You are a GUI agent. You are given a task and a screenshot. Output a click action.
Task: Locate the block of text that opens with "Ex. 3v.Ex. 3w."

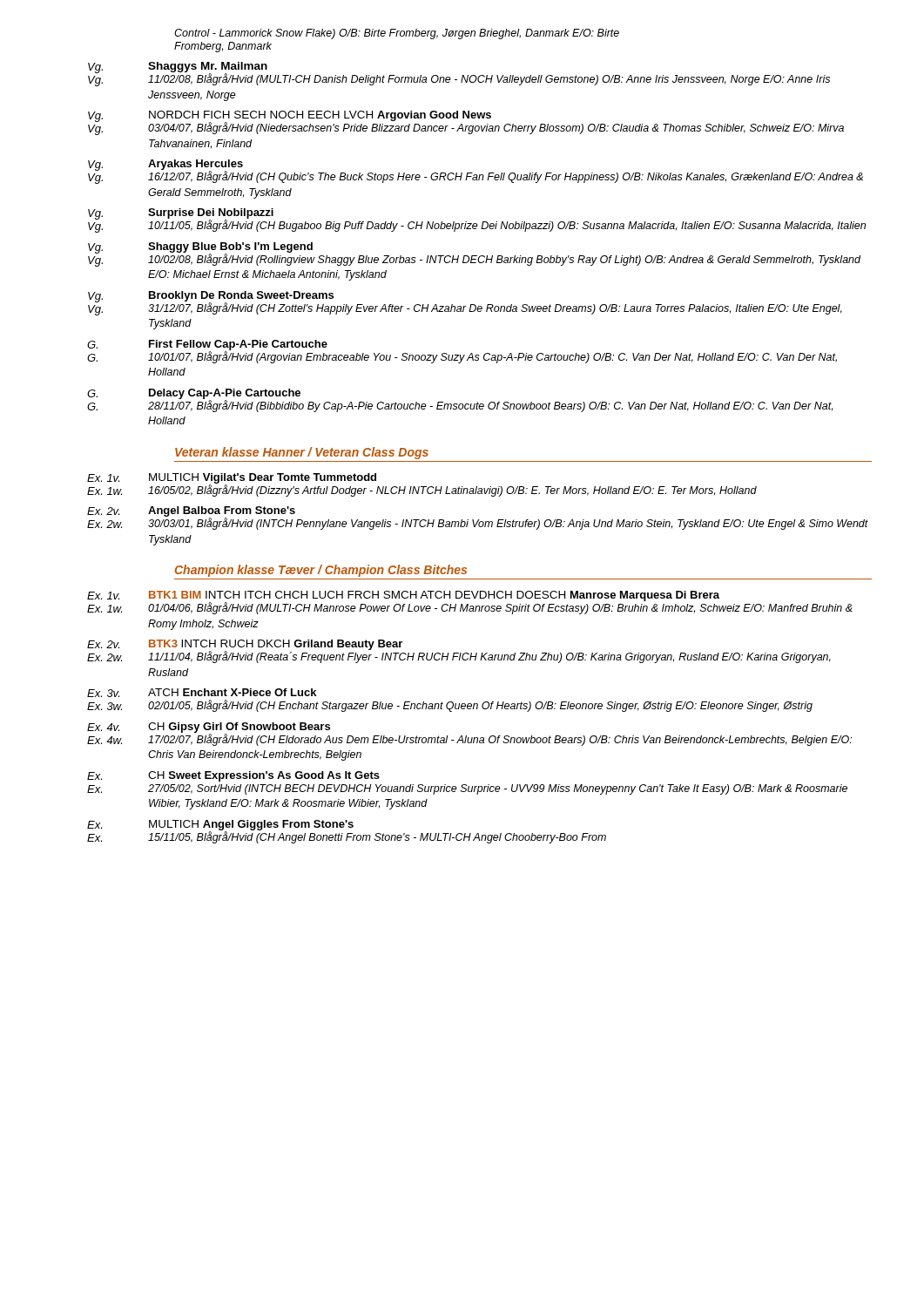pyautogui.click(x=479, y=700)
